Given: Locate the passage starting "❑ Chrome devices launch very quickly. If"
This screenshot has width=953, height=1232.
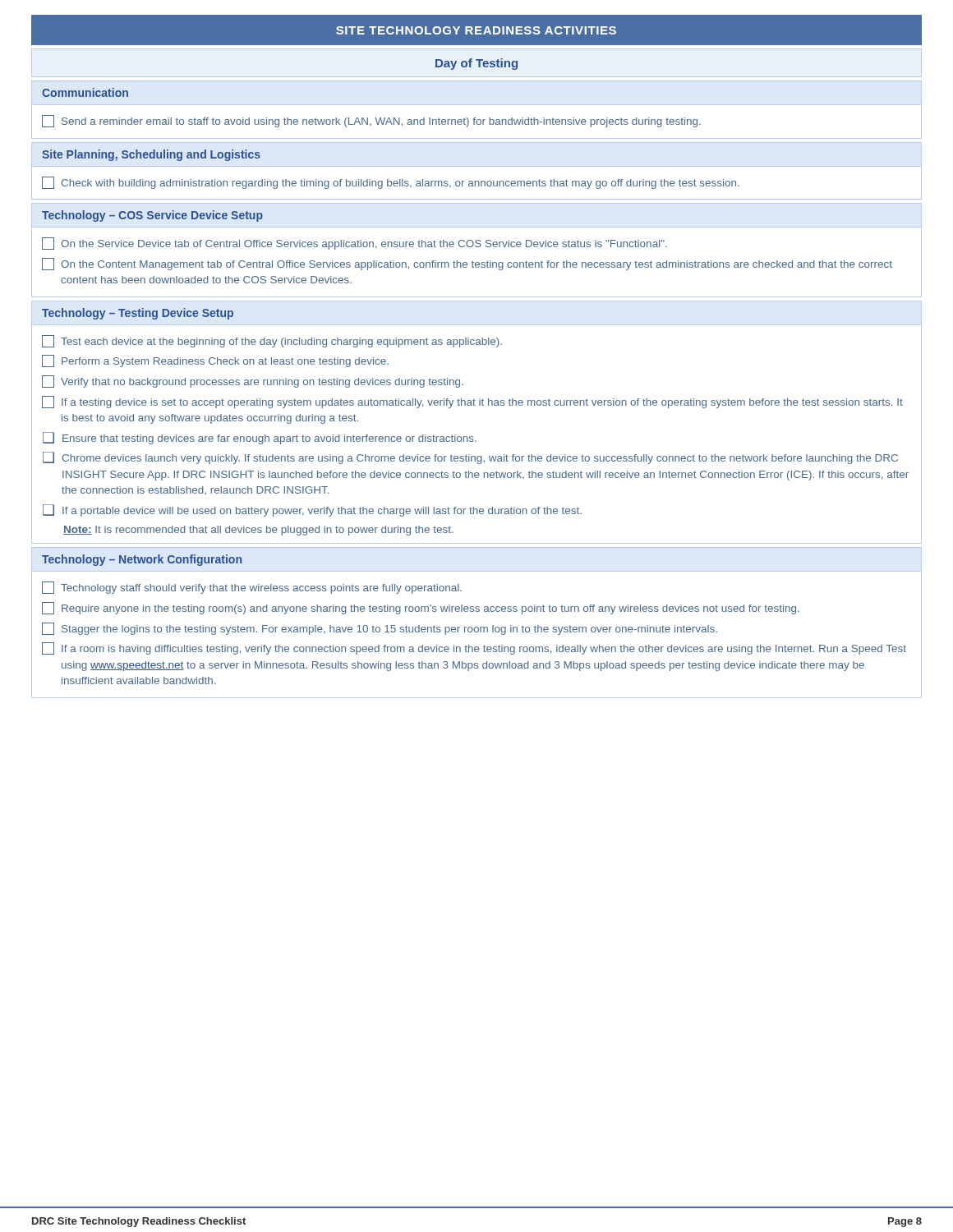Looking at the screenshot, I should point(476,474).
